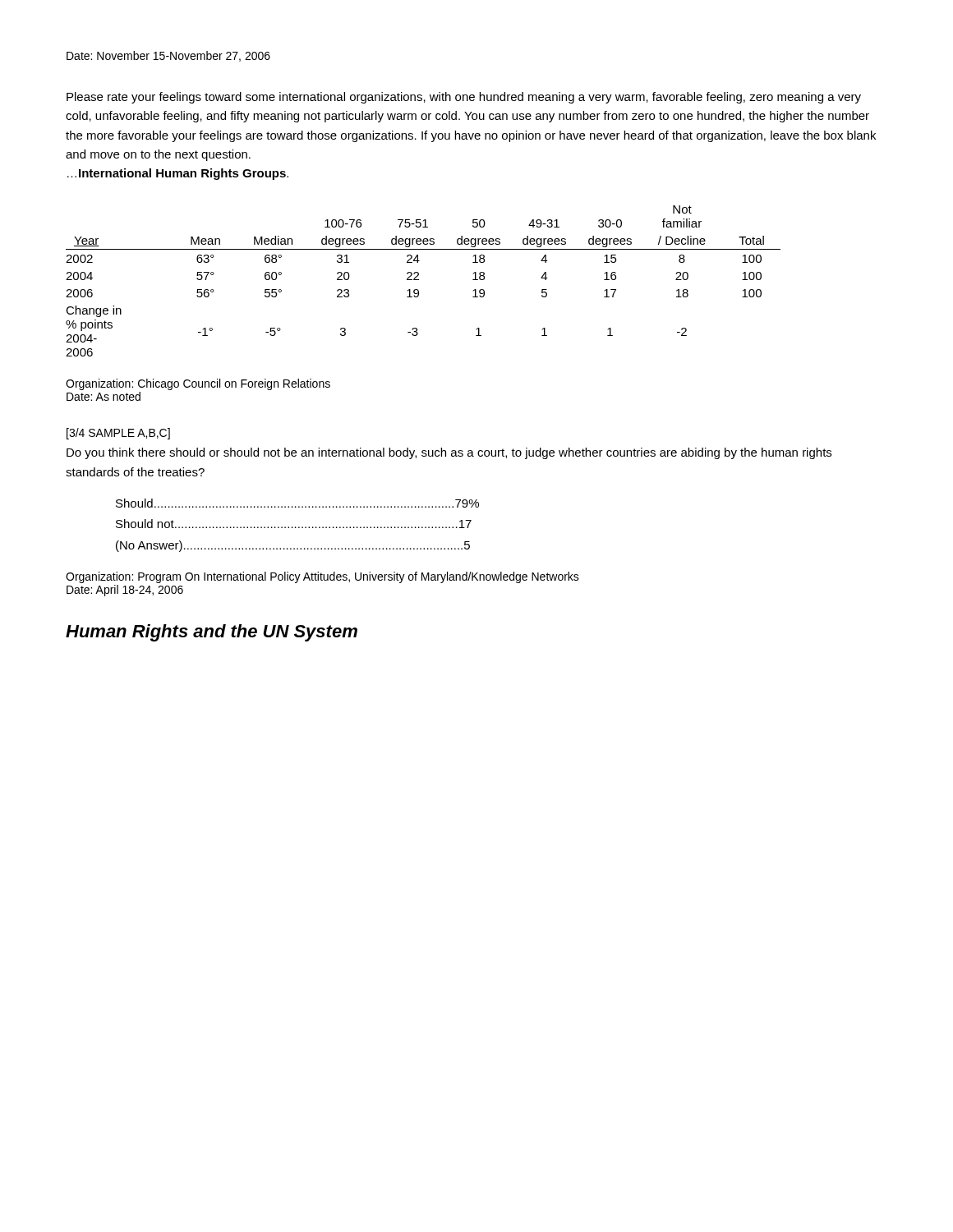Point to the text block starting "Human Rights and the UN System"
Image resolution: width=953 pixels, height=1232 pixels.
pyautogui.click(x=212, y=631)
